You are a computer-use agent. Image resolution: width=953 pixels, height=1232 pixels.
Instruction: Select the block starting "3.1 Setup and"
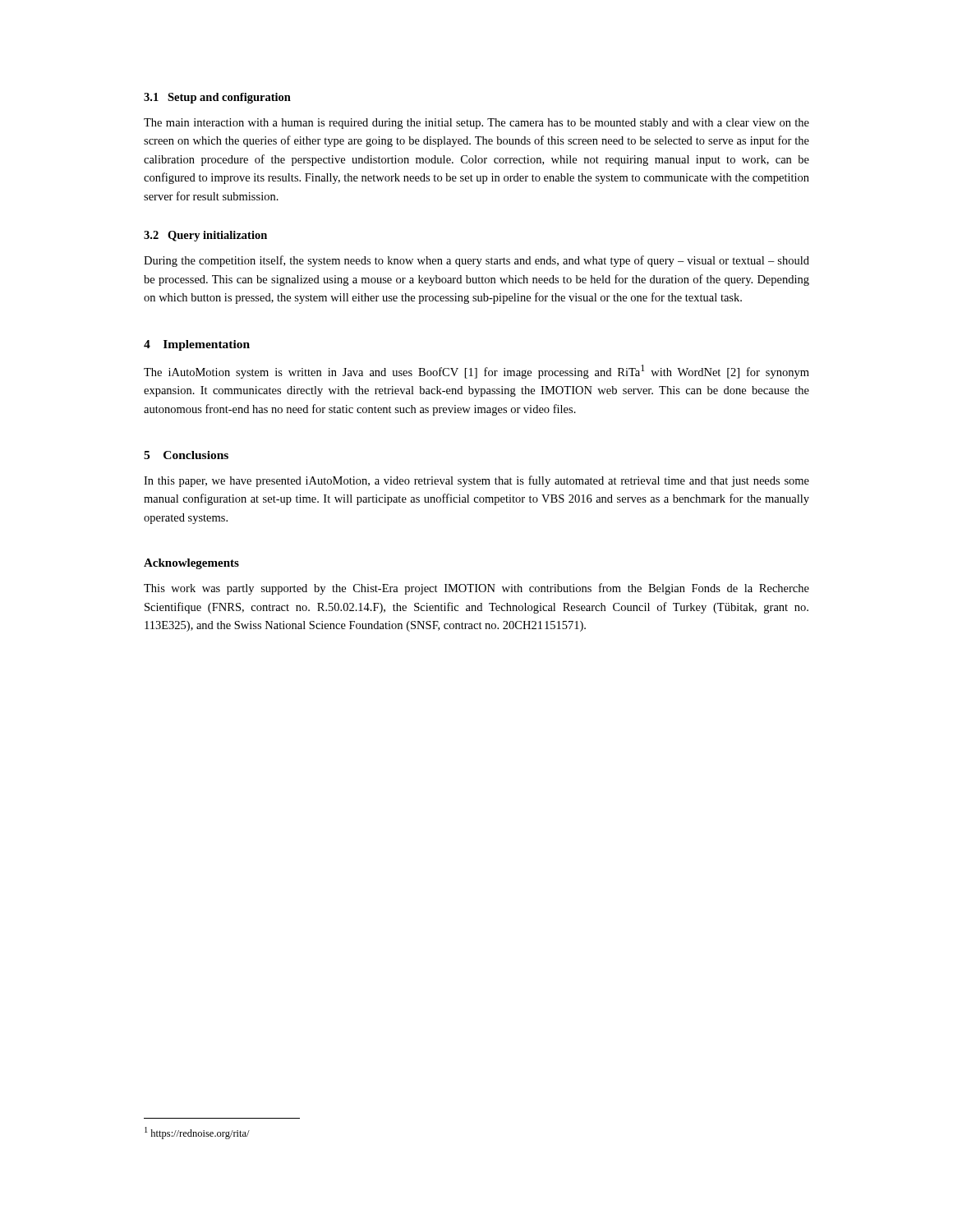click(217, 97)
